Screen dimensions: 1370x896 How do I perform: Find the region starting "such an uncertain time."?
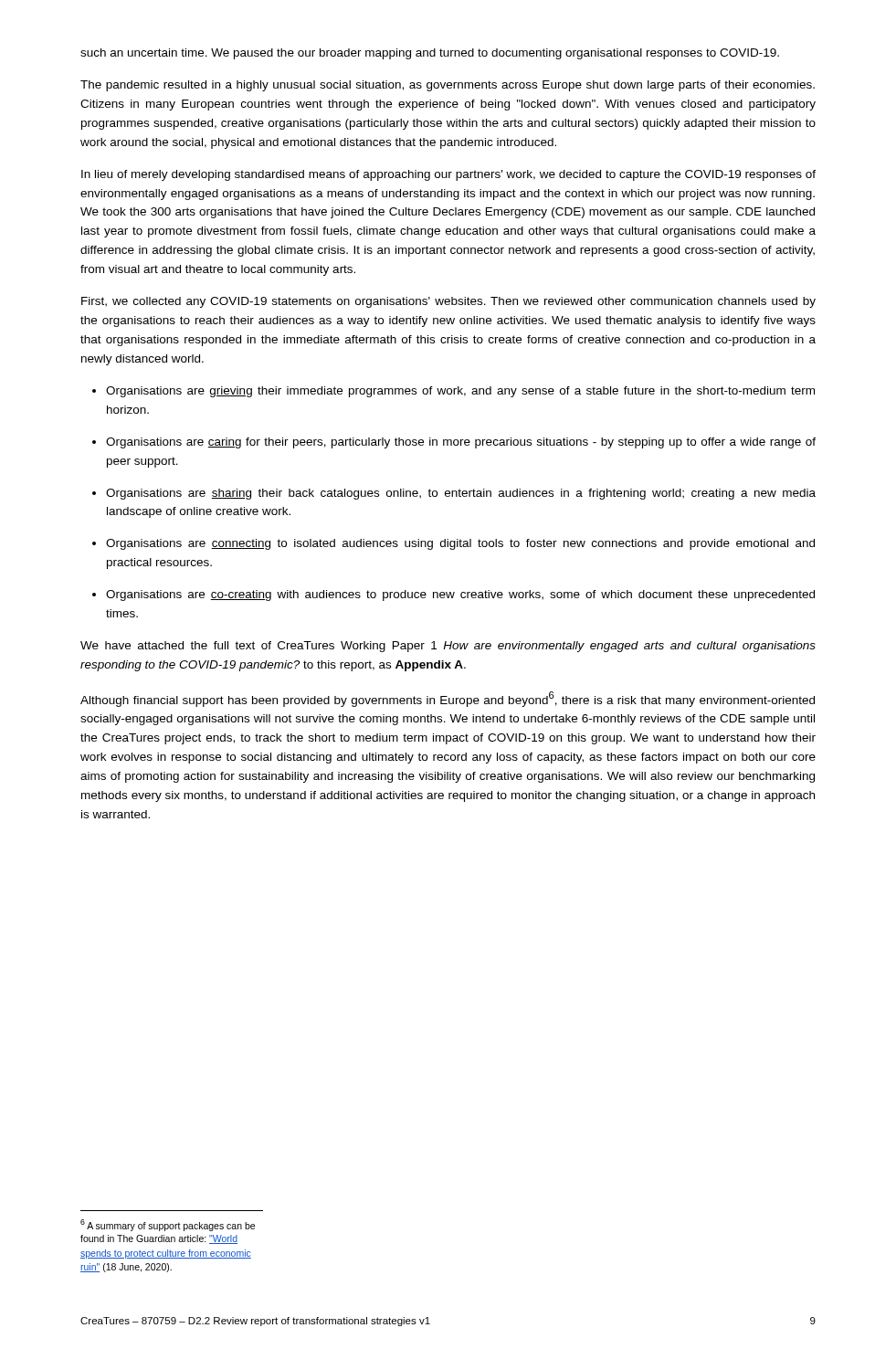tap(448, 53)
